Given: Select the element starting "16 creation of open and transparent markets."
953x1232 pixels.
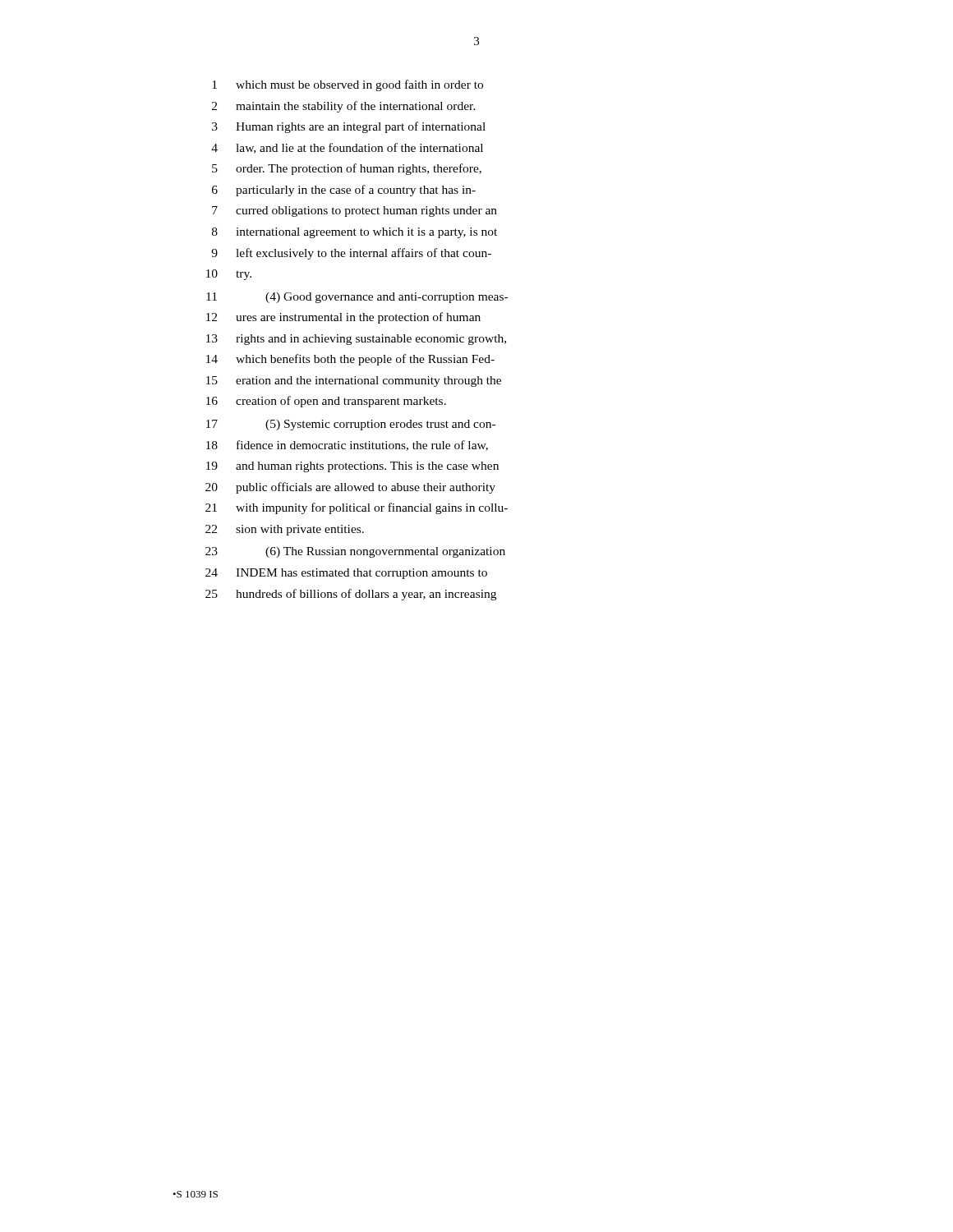Looking at the screenshot, I should (x=326, y=402).
